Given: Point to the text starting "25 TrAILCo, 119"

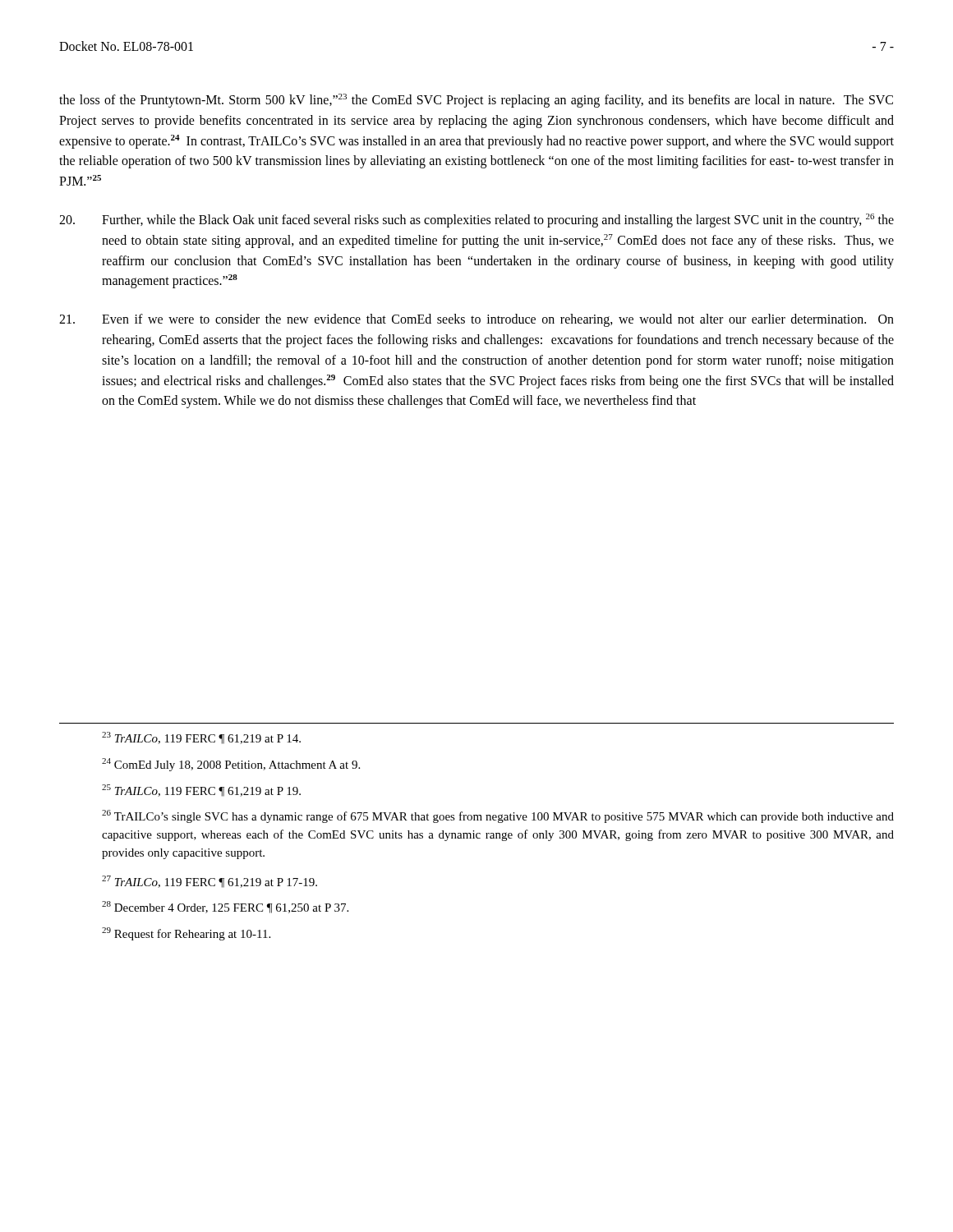Looking at the screenshot, I should 202,790.
